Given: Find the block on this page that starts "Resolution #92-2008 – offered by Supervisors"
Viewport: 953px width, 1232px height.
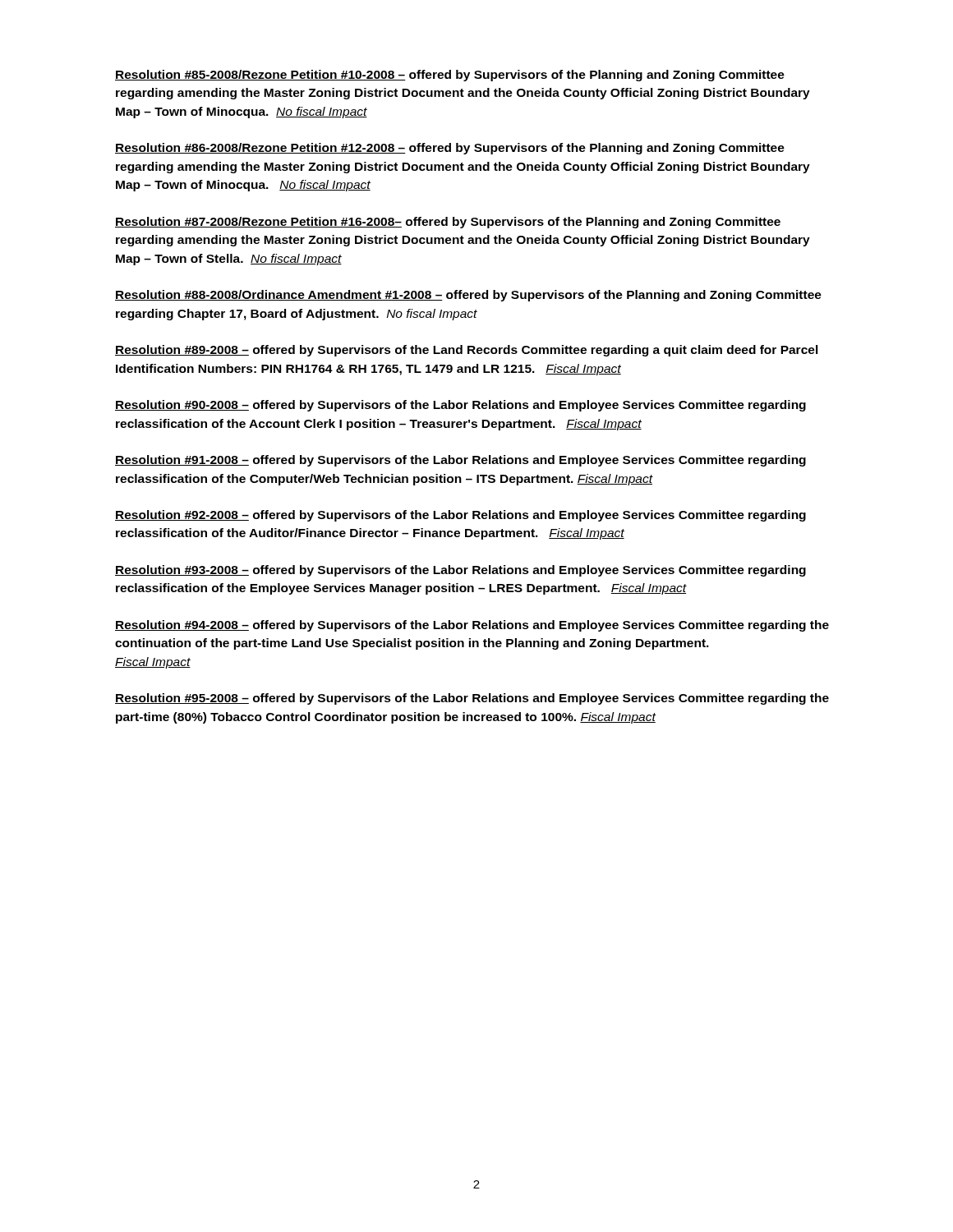Looking at the screenshot, I should point(476,524).
